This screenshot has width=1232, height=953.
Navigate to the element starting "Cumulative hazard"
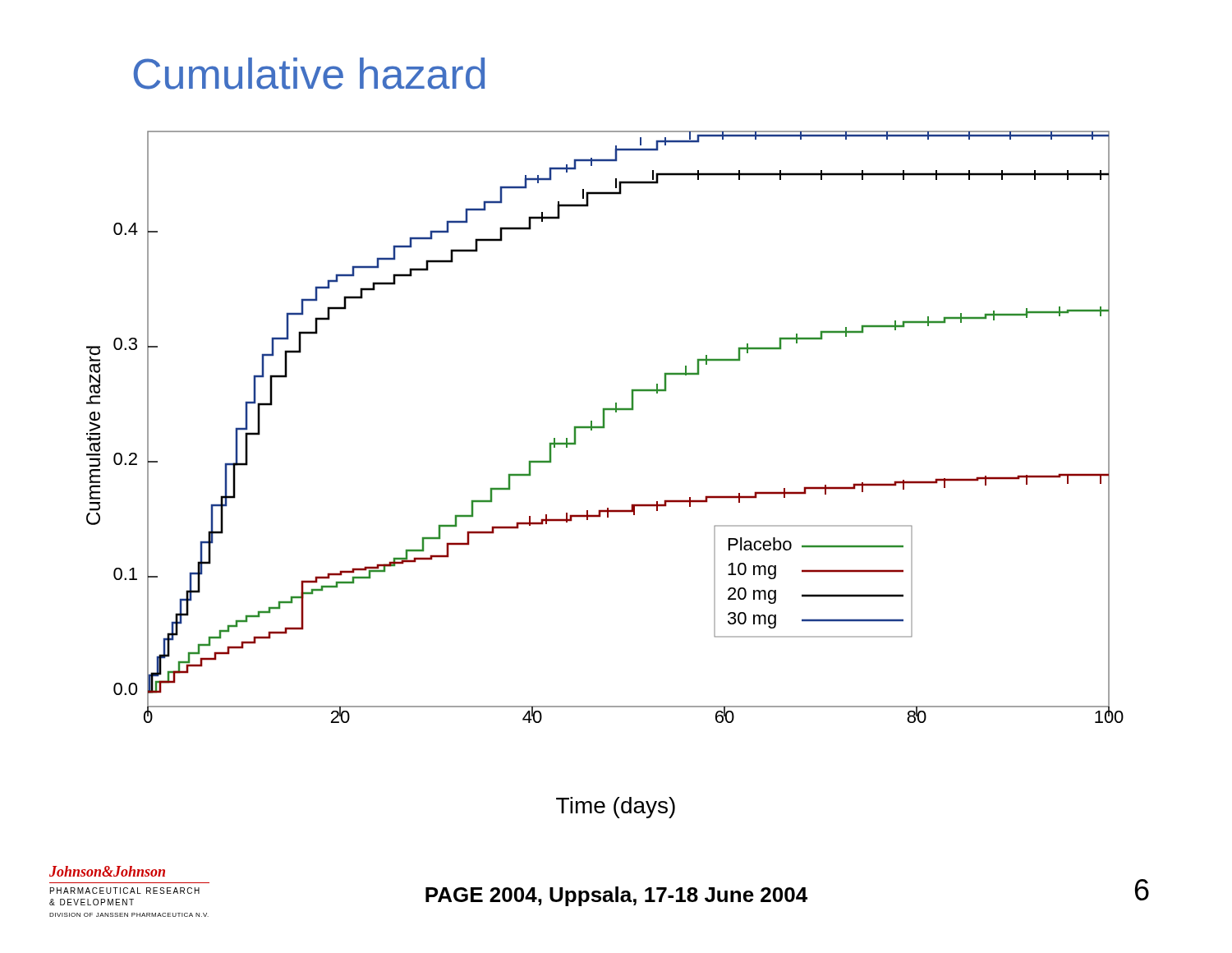[x=309, y=74]
